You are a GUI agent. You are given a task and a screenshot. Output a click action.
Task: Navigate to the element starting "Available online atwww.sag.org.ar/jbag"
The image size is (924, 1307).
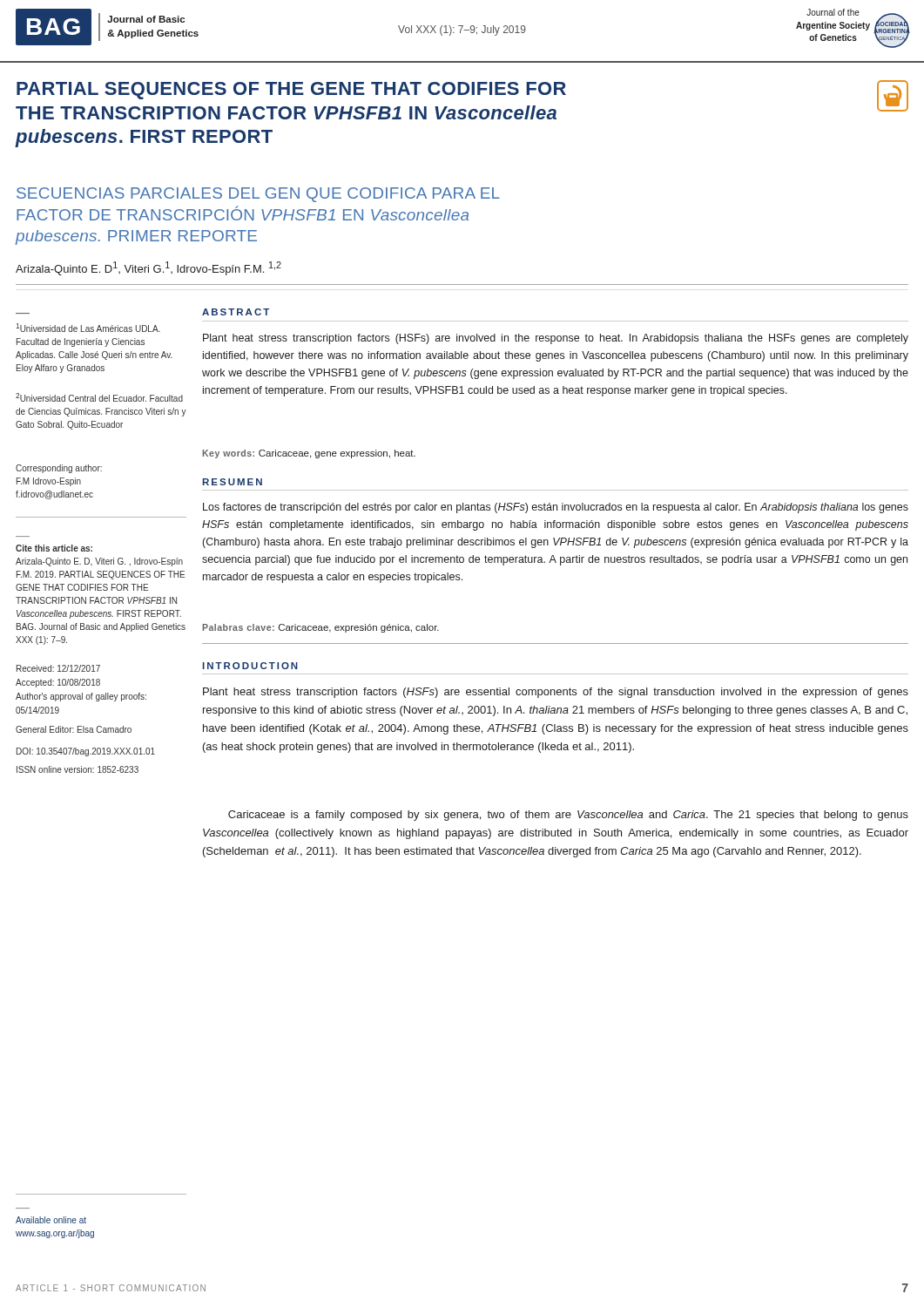point(55,1227)
